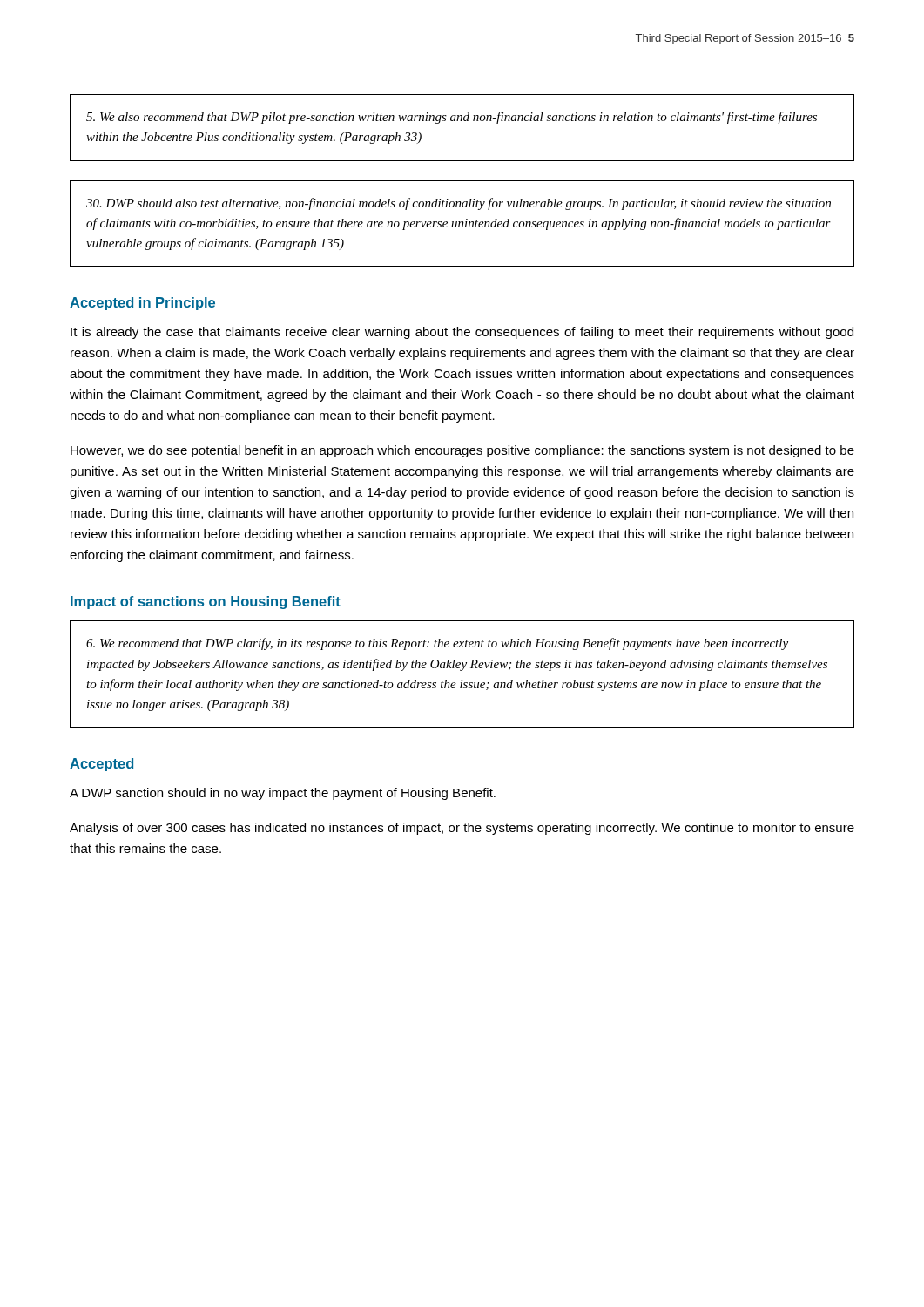This screenshot has width=924, height=1307.
Task: Find the text starting "We also recommend"
Action: tap(452, 127)
